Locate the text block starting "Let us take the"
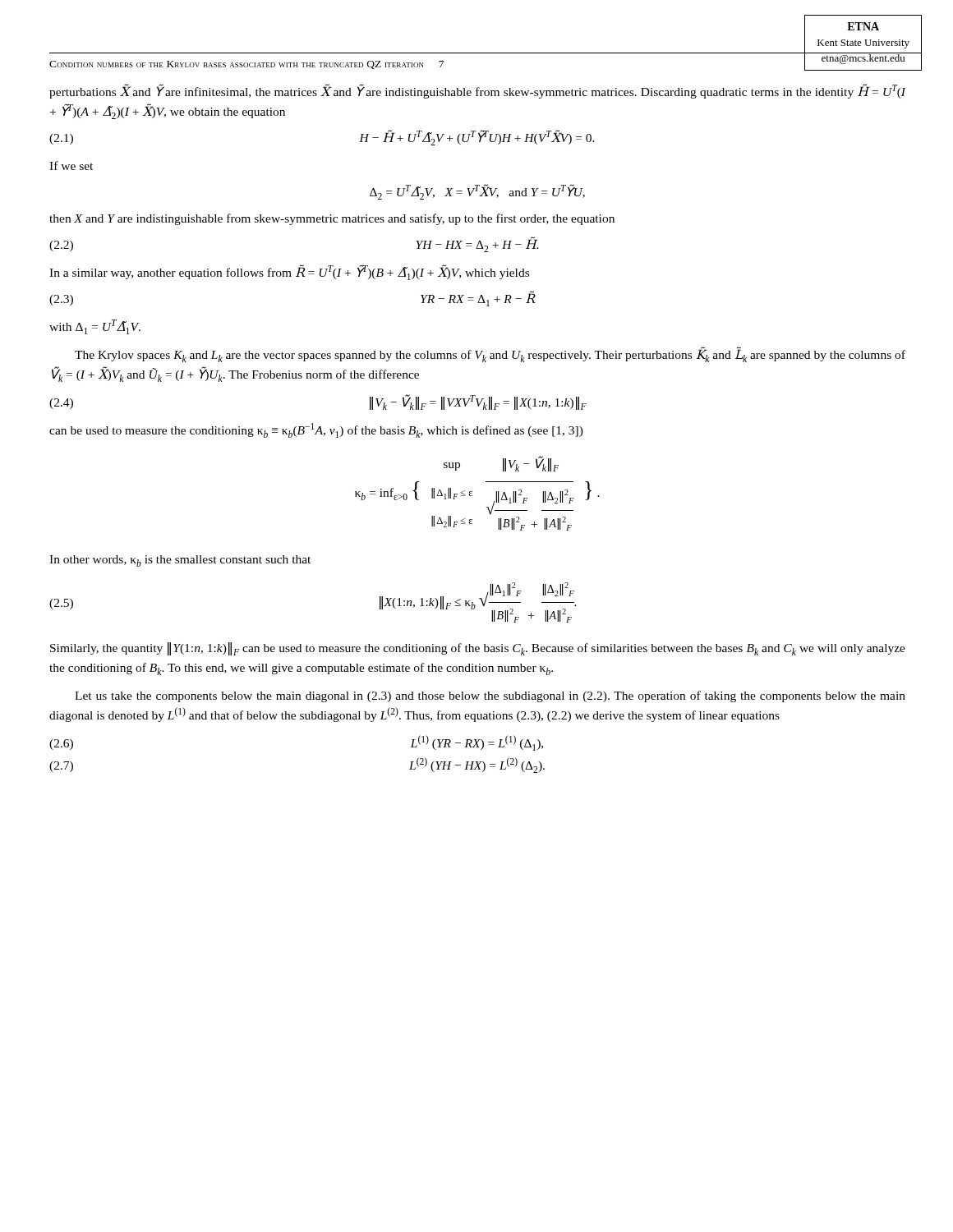This screenshot has height=1232, width=953. [477, 705]
